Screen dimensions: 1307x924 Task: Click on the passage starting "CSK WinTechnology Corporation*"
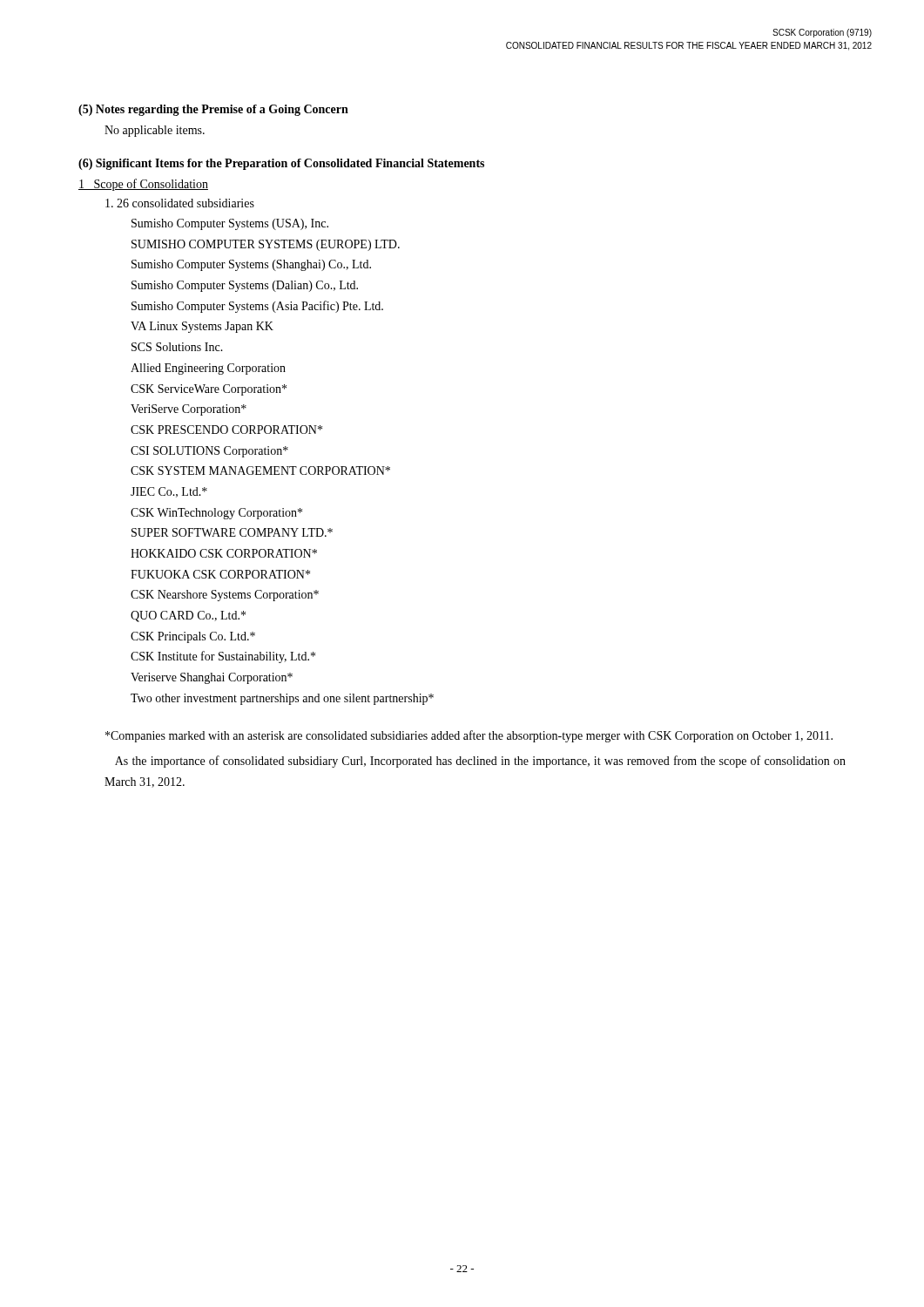217,512
